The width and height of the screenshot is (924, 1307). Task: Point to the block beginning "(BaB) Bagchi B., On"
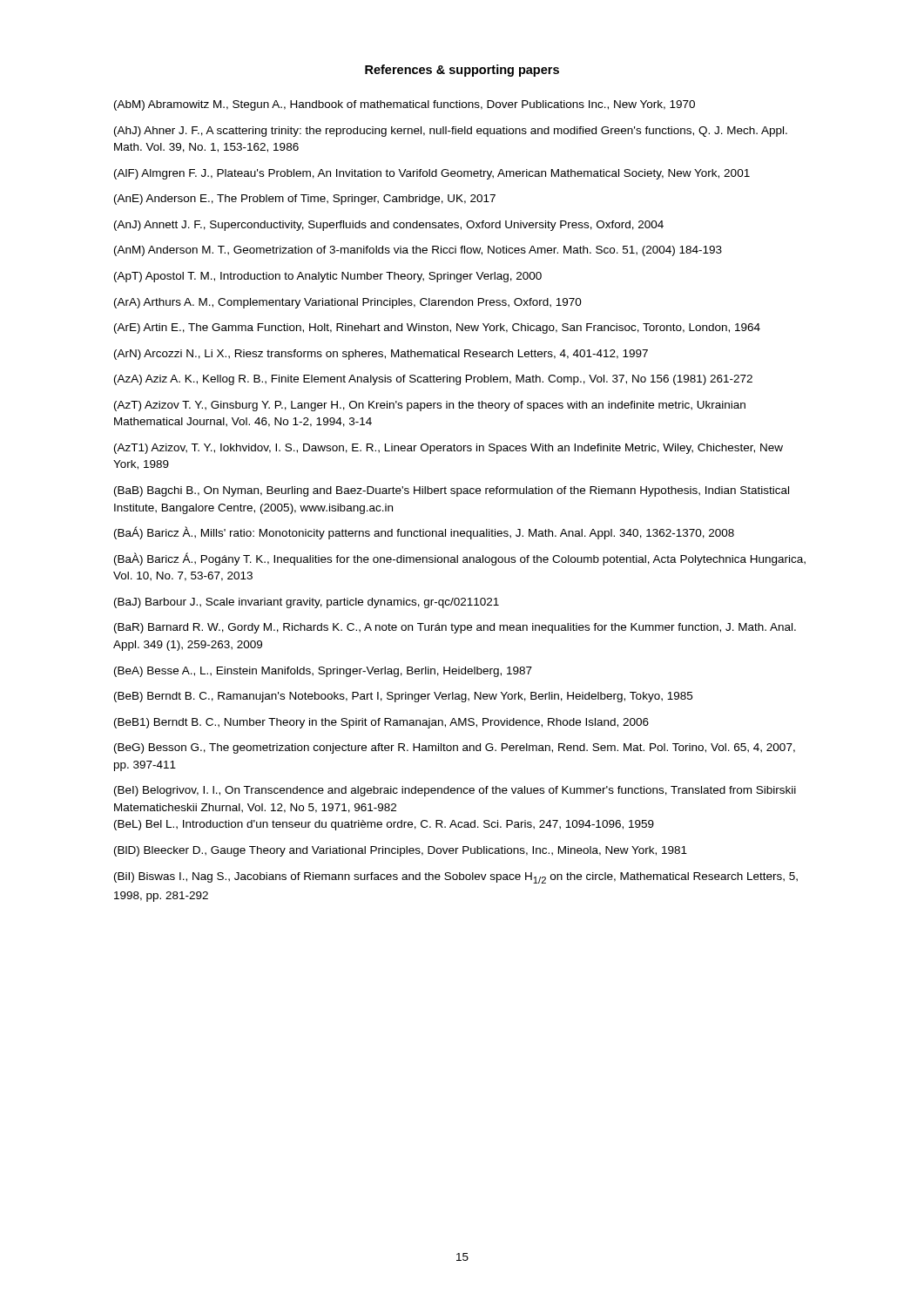[x=452, y=499]
